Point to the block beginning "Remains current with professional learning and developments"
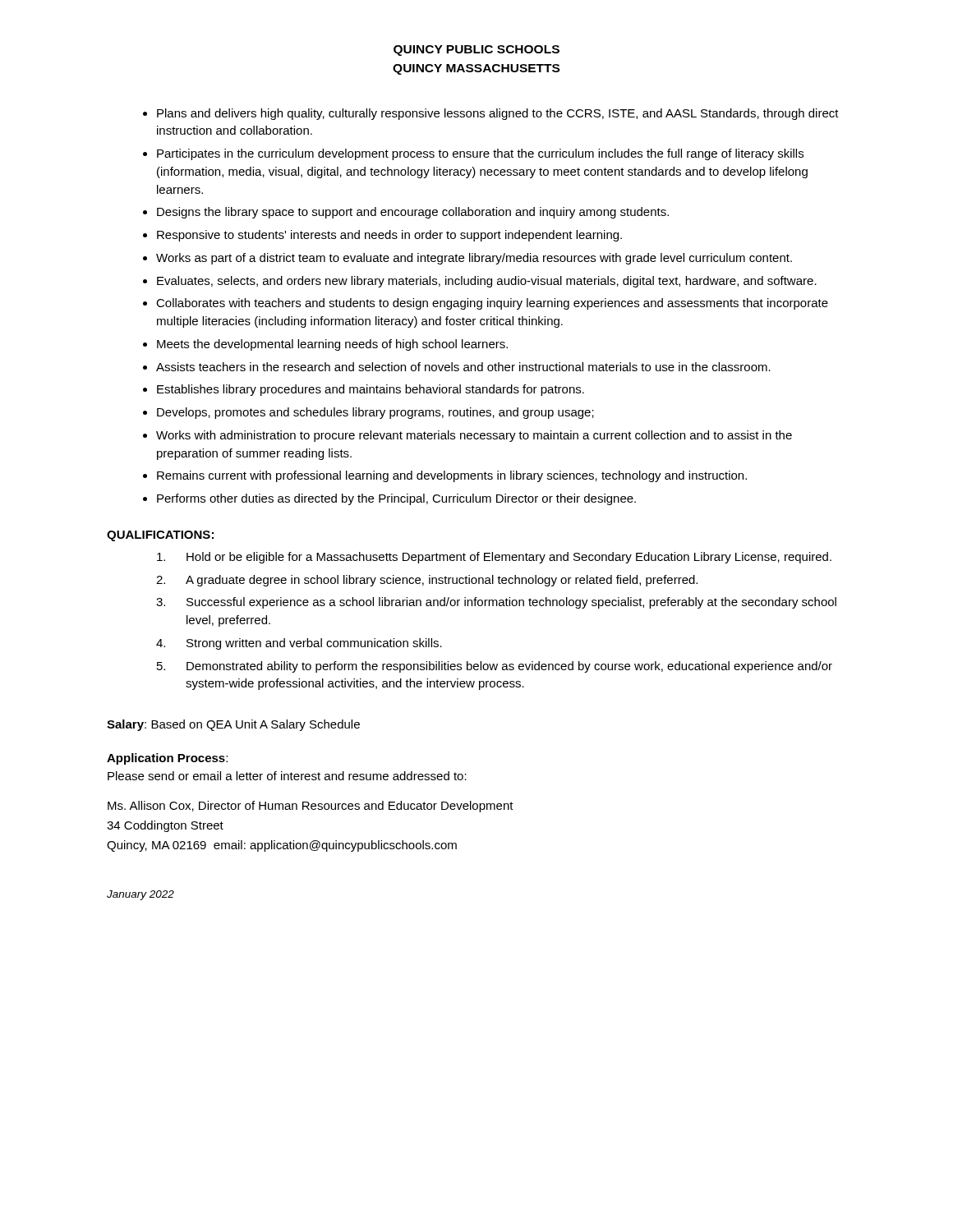 pos(452,475)
